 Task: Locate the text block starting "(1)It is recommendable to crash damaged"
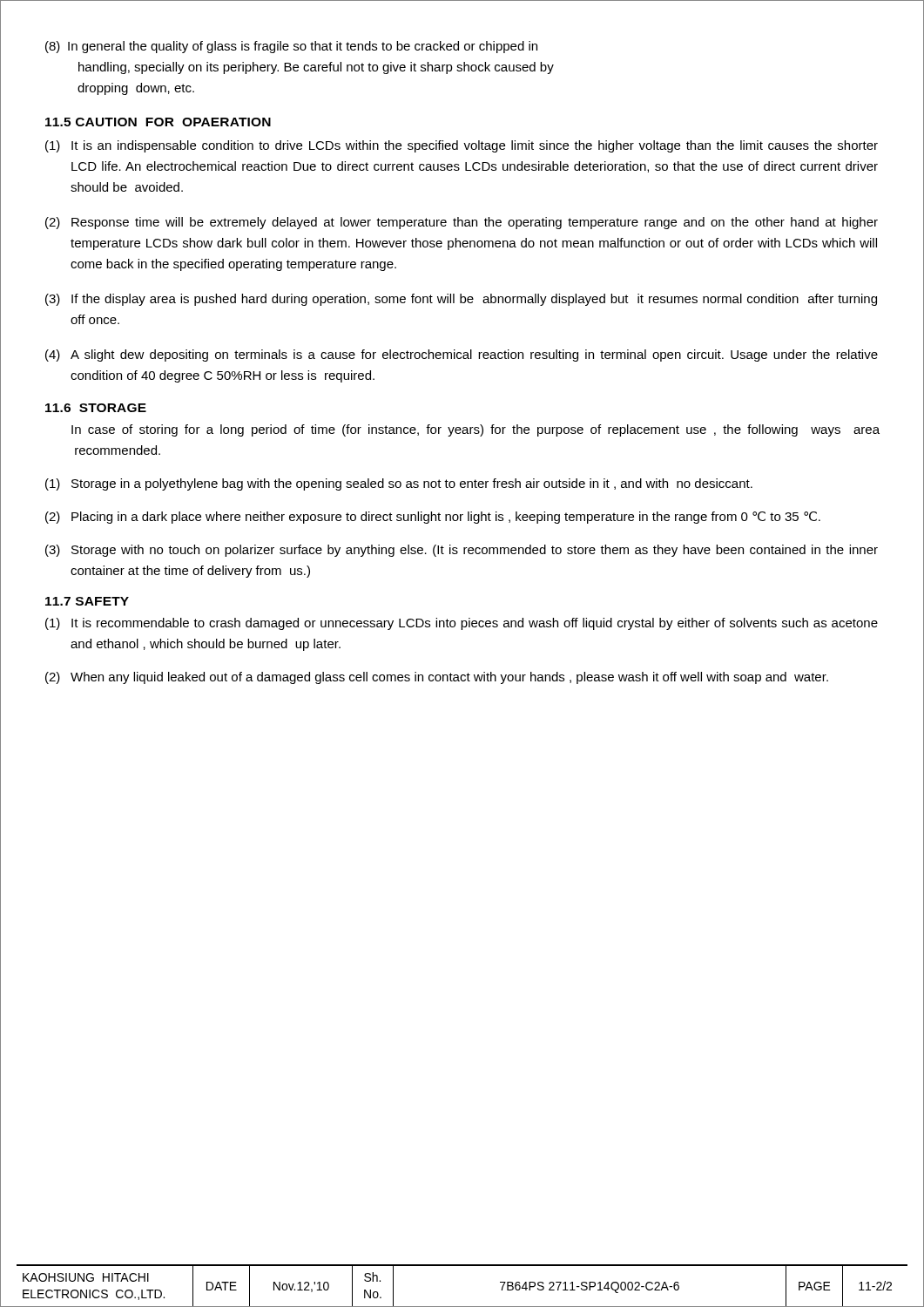(x=461, y=634)
